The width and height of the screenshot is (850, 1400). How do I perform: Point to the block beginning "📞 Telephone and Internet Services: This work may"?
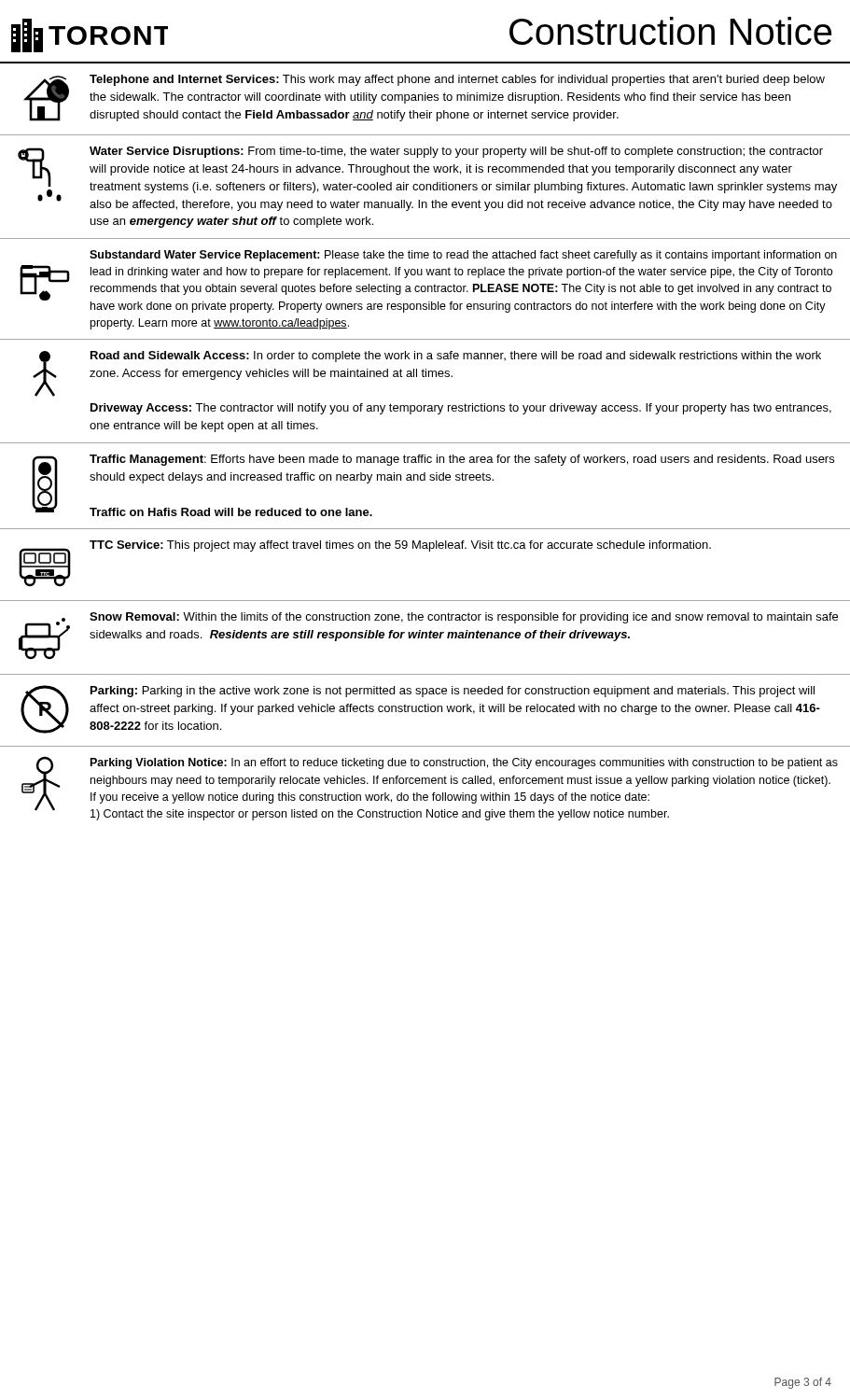(x=425, y=98)
